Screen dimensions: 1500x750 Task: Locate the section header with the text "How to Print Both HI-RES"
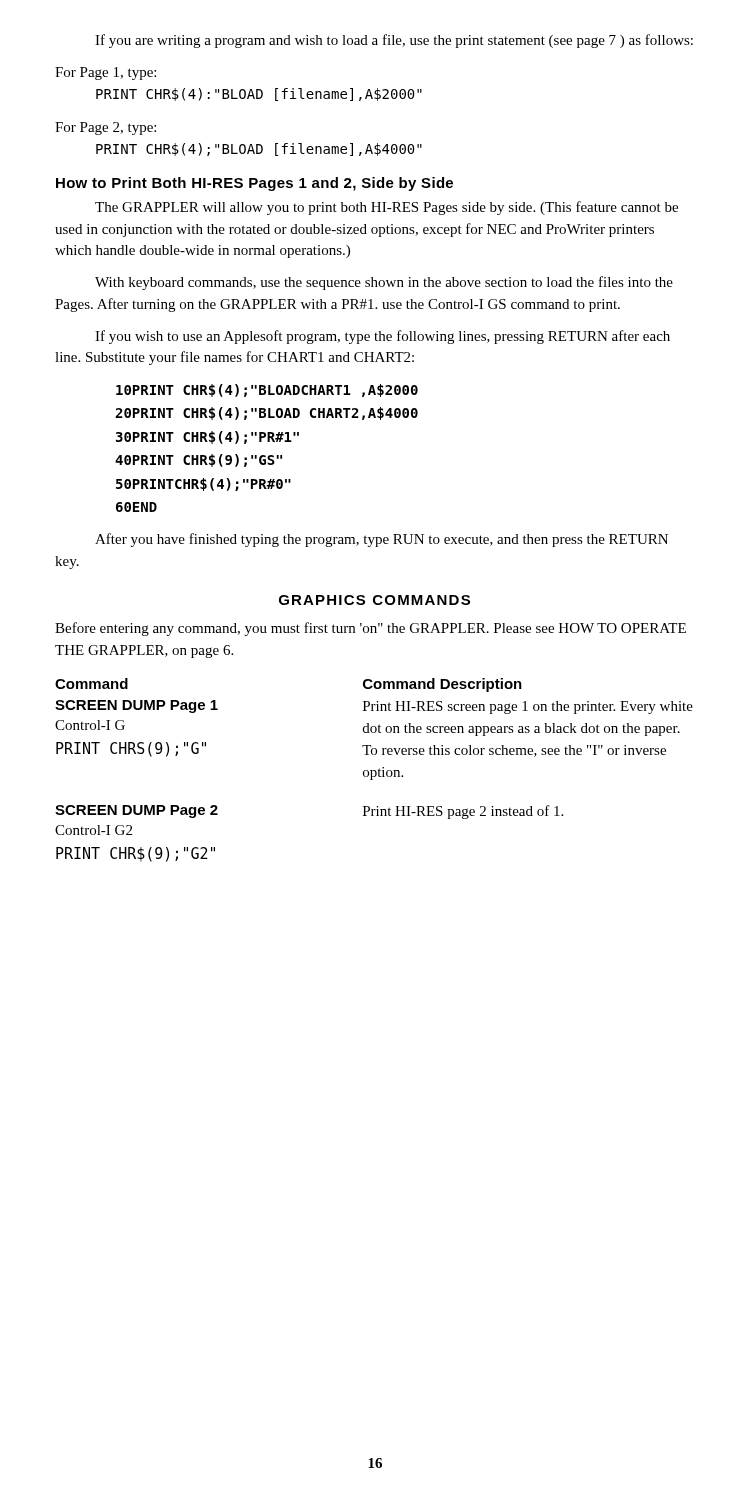254,182
